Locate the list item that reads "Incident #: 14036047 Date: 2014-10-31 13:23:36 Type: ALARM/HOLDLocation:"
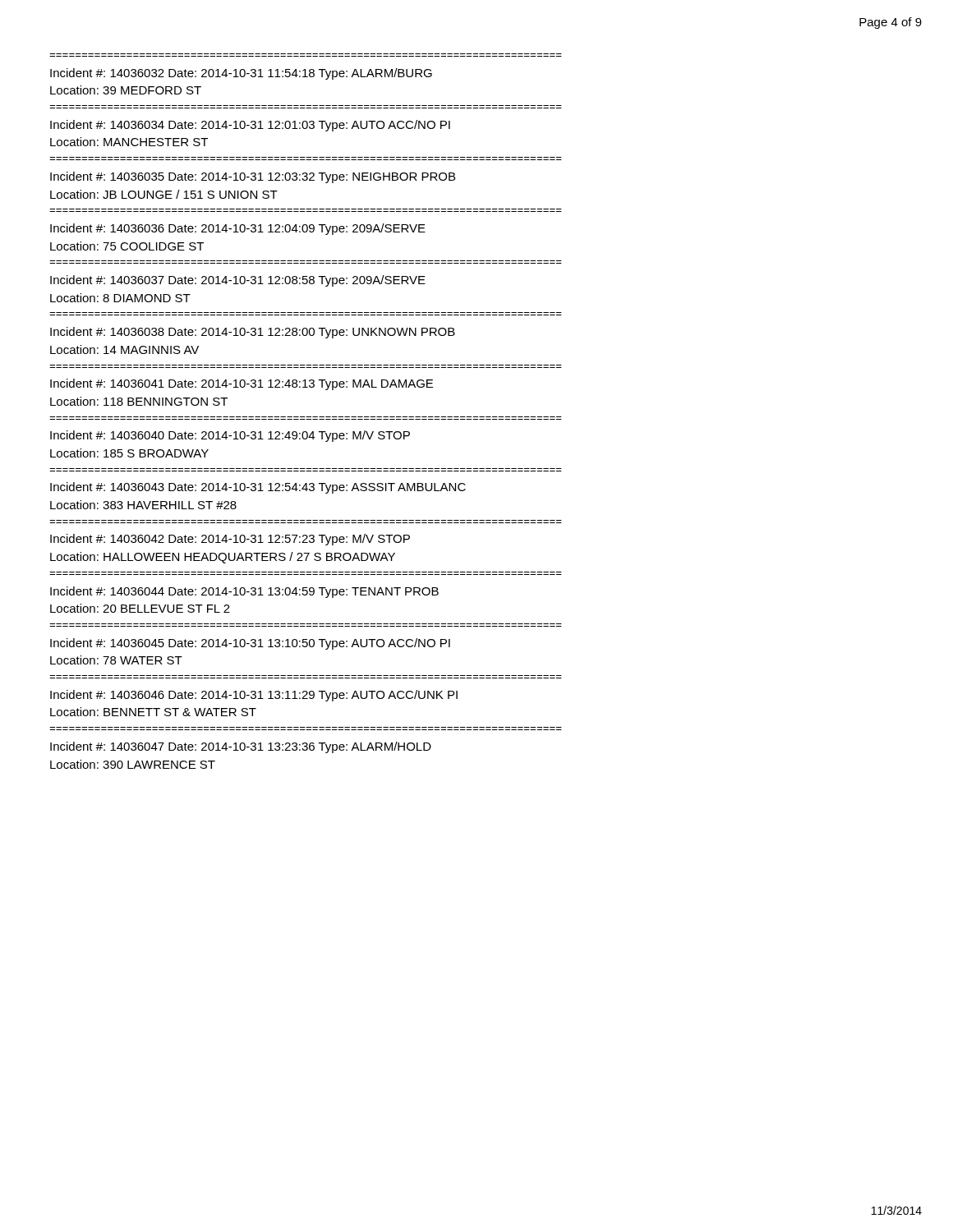This screenshot has width=953, height=1232. coord(240,755)
